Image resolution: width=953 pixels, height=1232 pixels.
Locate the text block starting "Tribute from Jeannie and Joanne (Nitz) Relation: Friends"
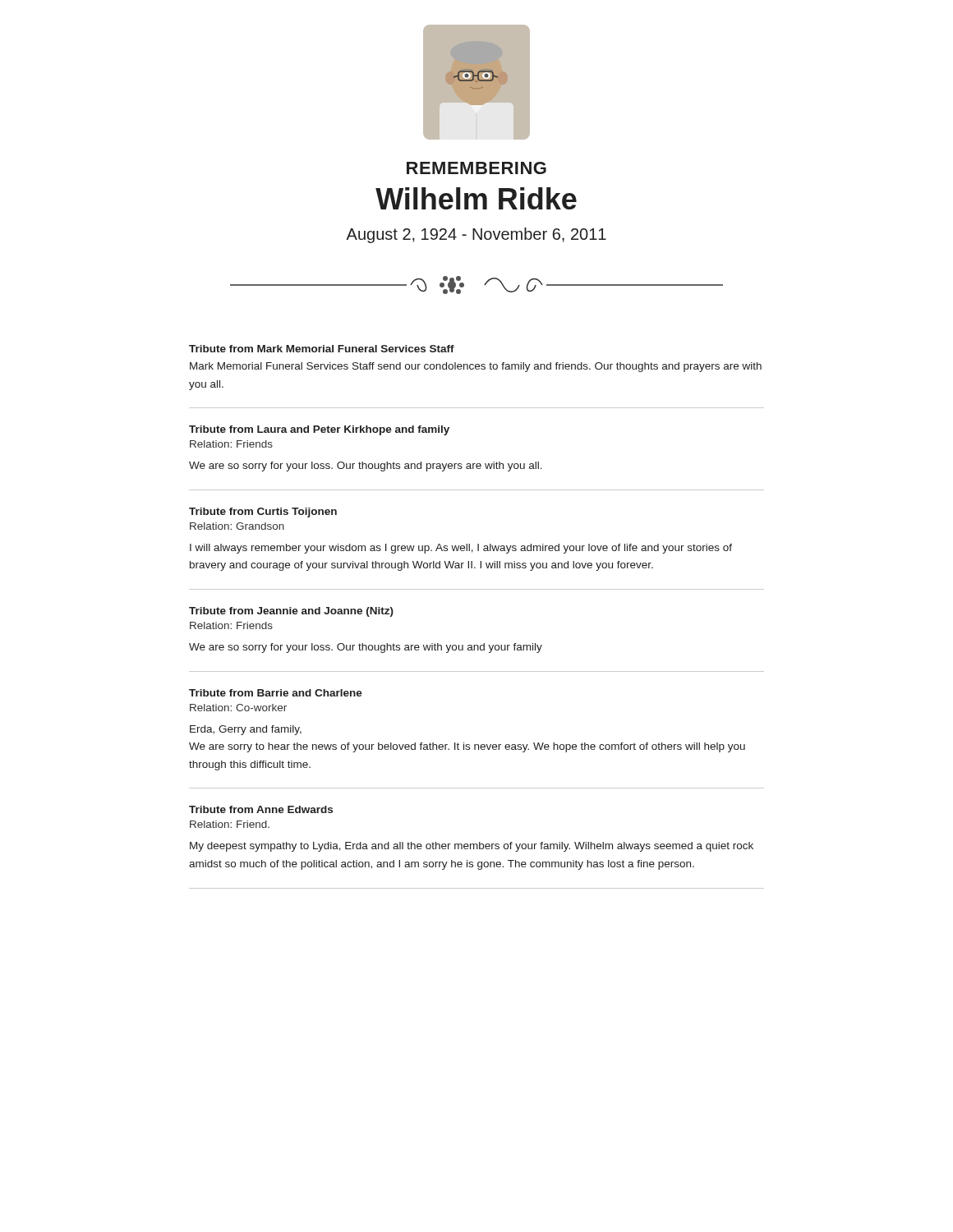291,612
